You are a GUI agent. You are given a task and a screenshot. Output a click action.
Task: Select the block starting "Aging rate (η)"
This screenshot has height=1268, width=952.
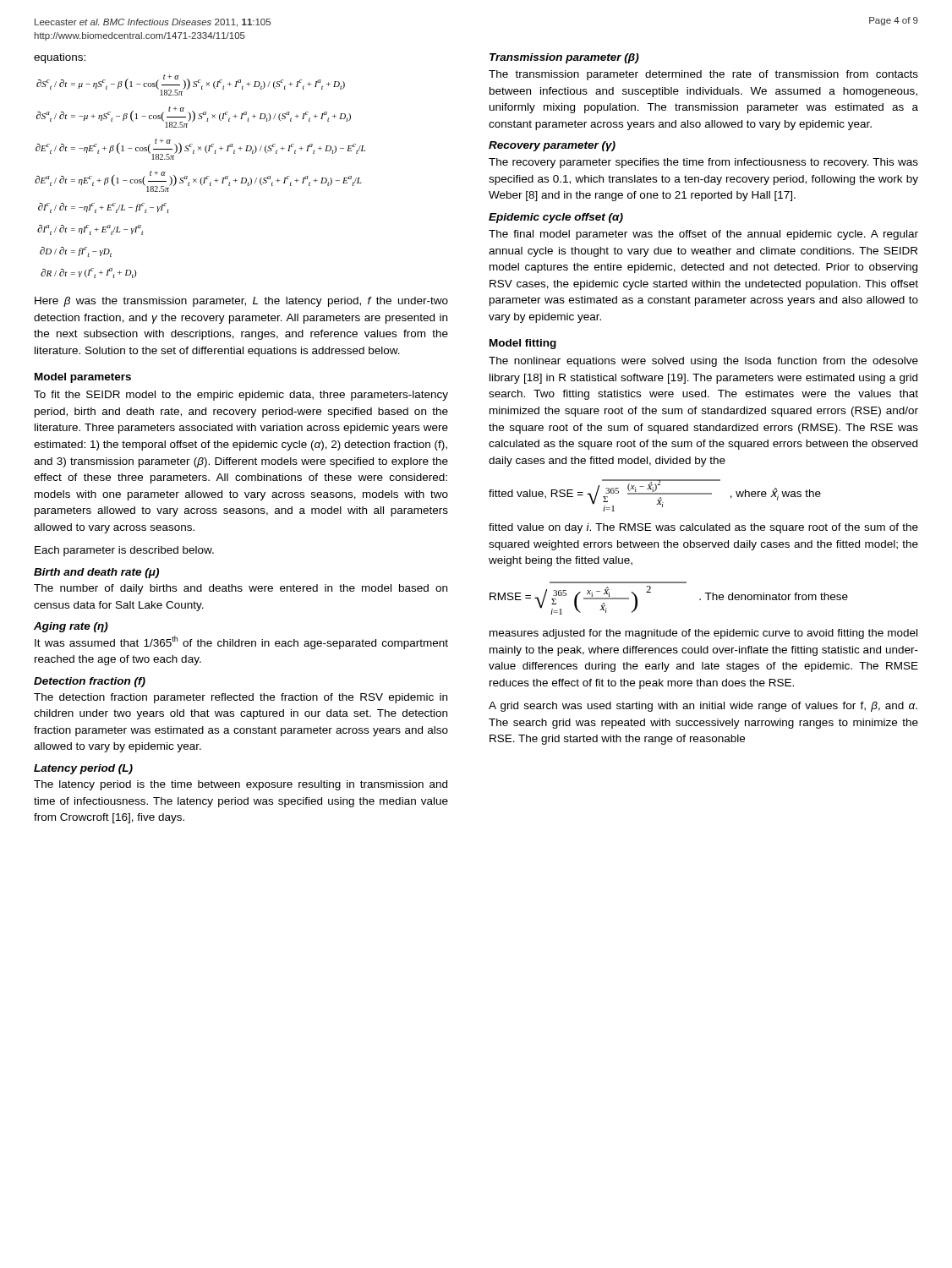(x=71, y=626)
